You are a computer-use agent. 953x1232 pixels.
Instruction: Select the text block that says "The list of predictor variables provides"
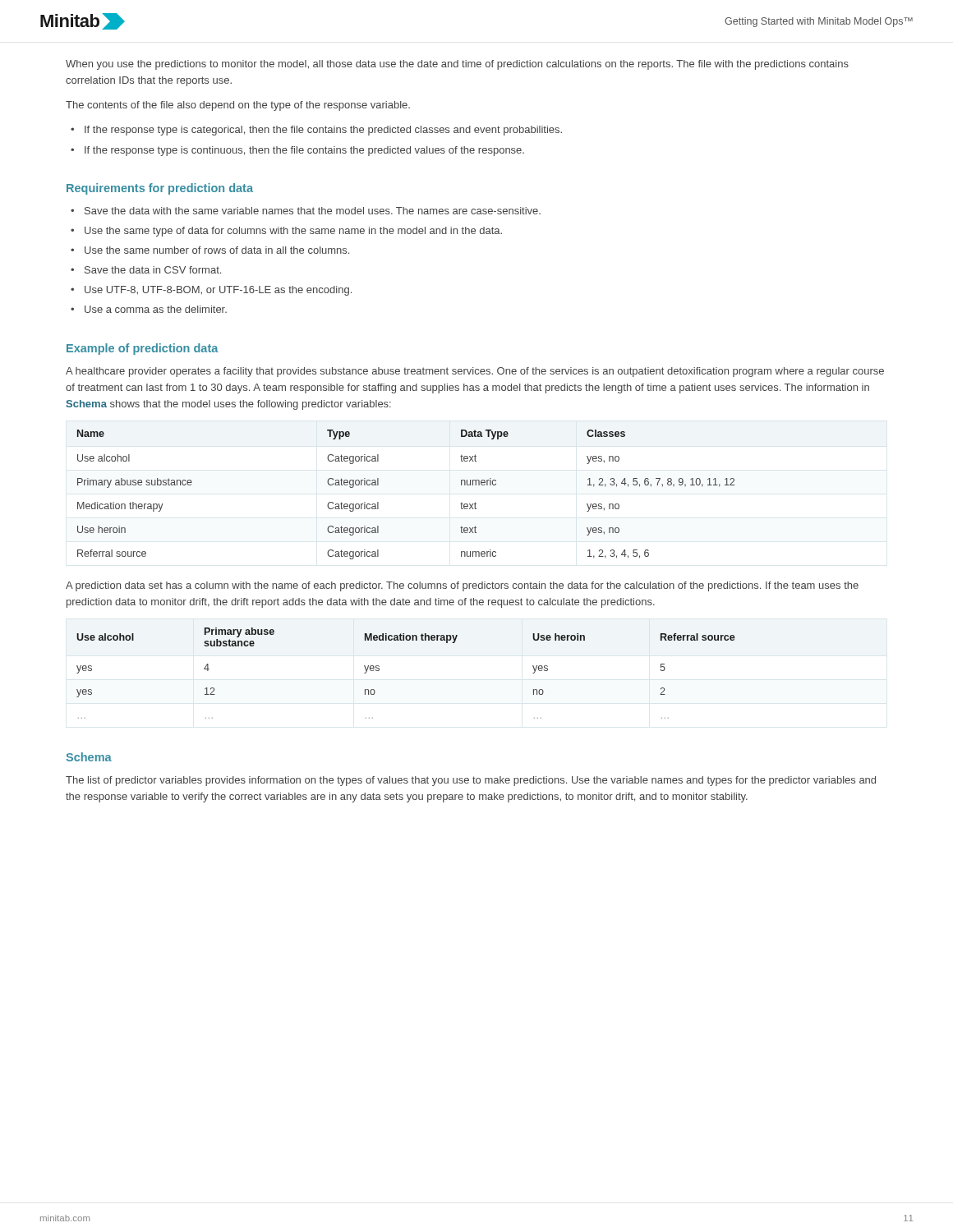(471, 788)
